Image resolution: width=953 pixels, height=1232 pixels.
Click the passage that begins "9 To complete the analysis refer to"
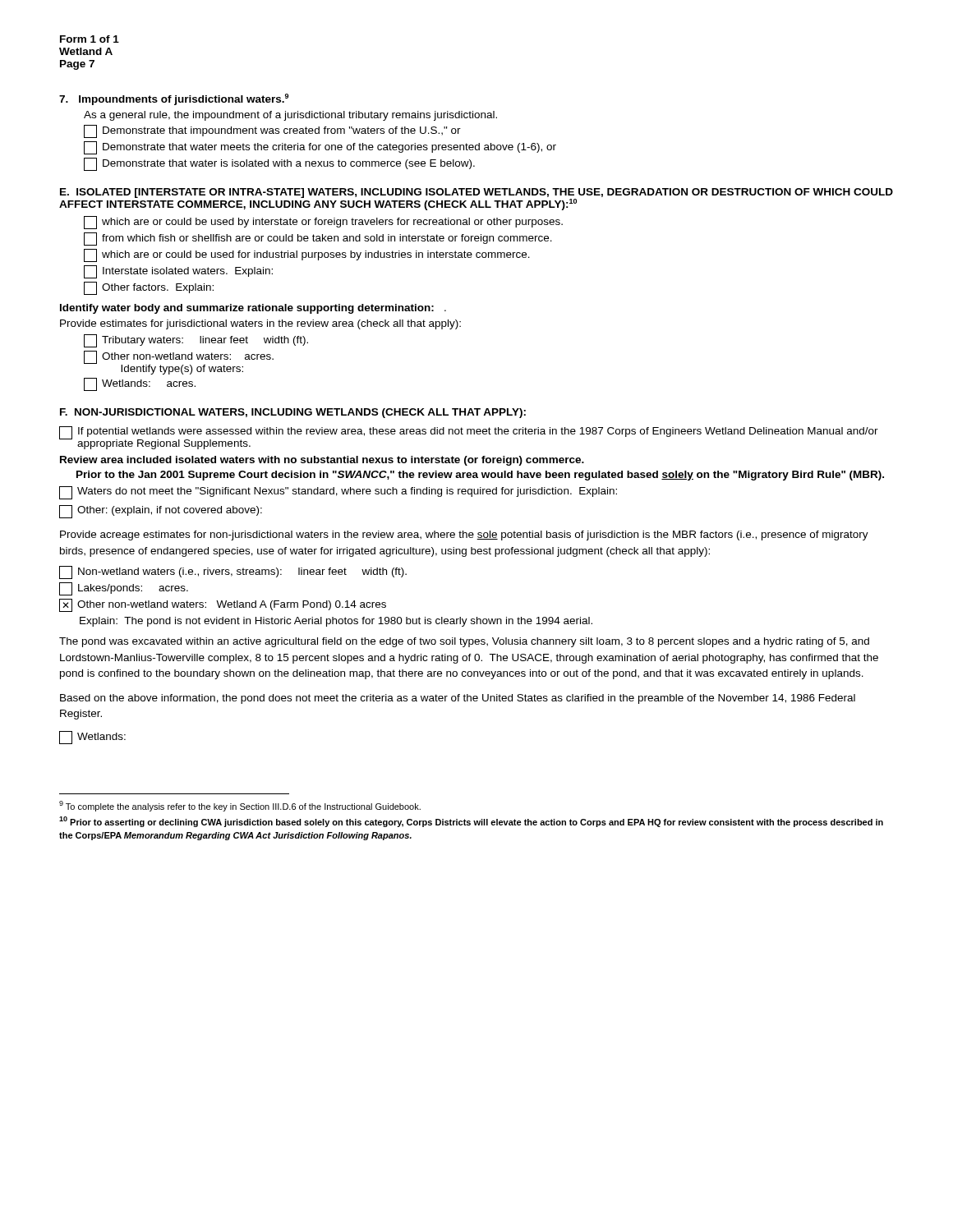476,822
